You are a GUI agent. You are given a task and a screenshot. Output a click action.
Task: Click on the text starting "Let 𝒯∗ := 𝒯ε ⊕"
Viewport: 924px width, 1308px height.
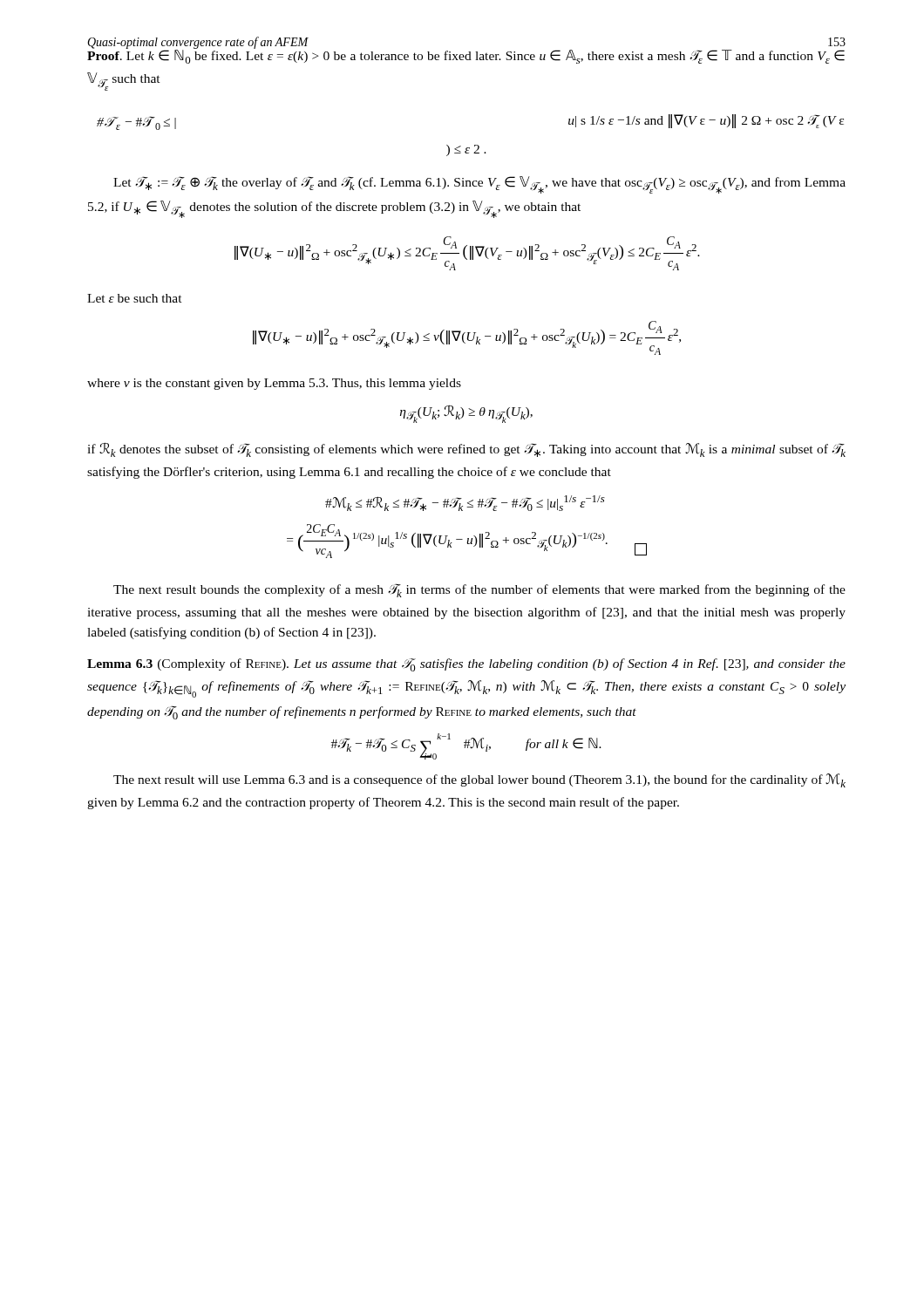pyautogui.click(x=466, y=197)
